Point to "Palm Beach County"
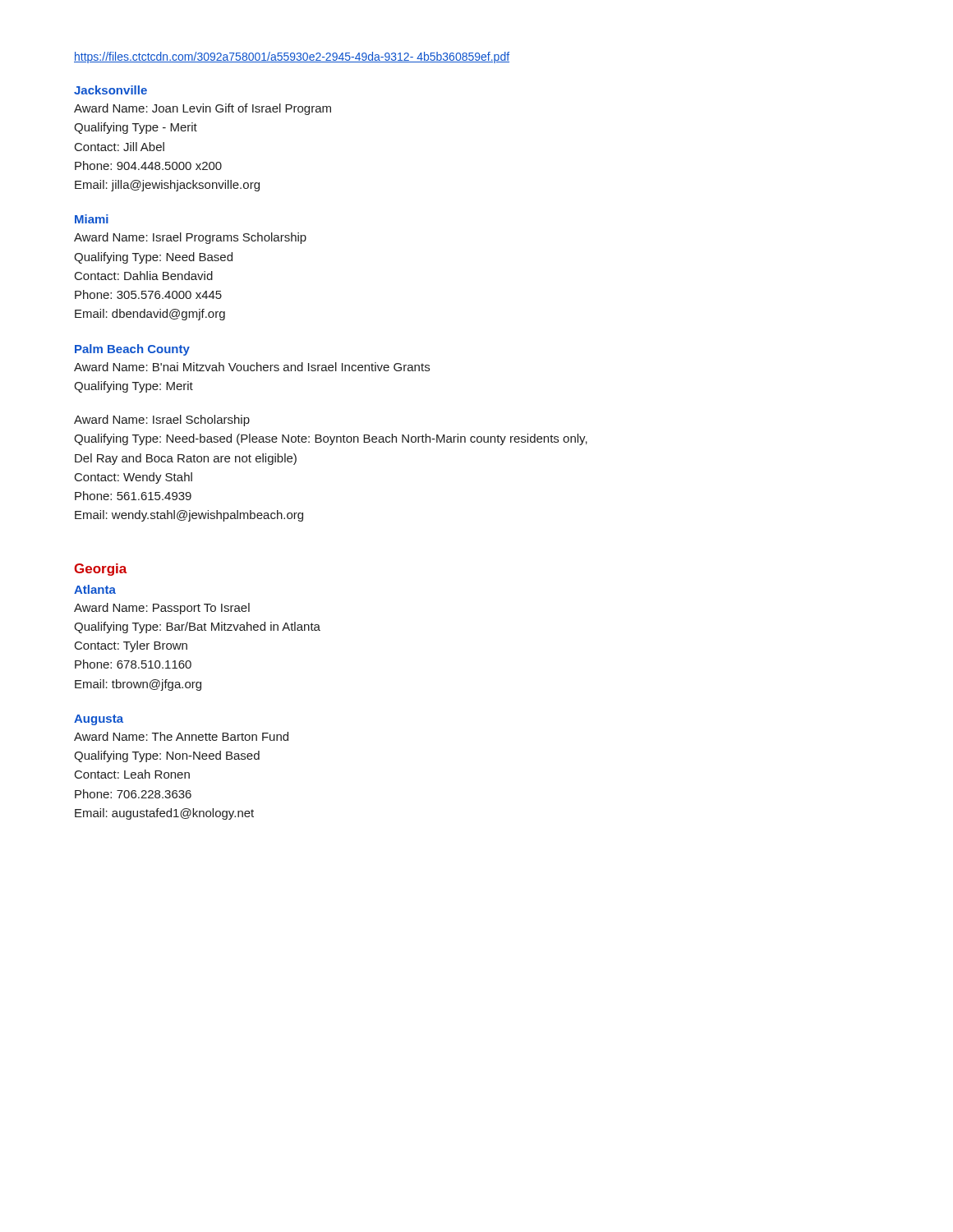The height and width of the screenshot is (1232, 953). tap(132, 348)
